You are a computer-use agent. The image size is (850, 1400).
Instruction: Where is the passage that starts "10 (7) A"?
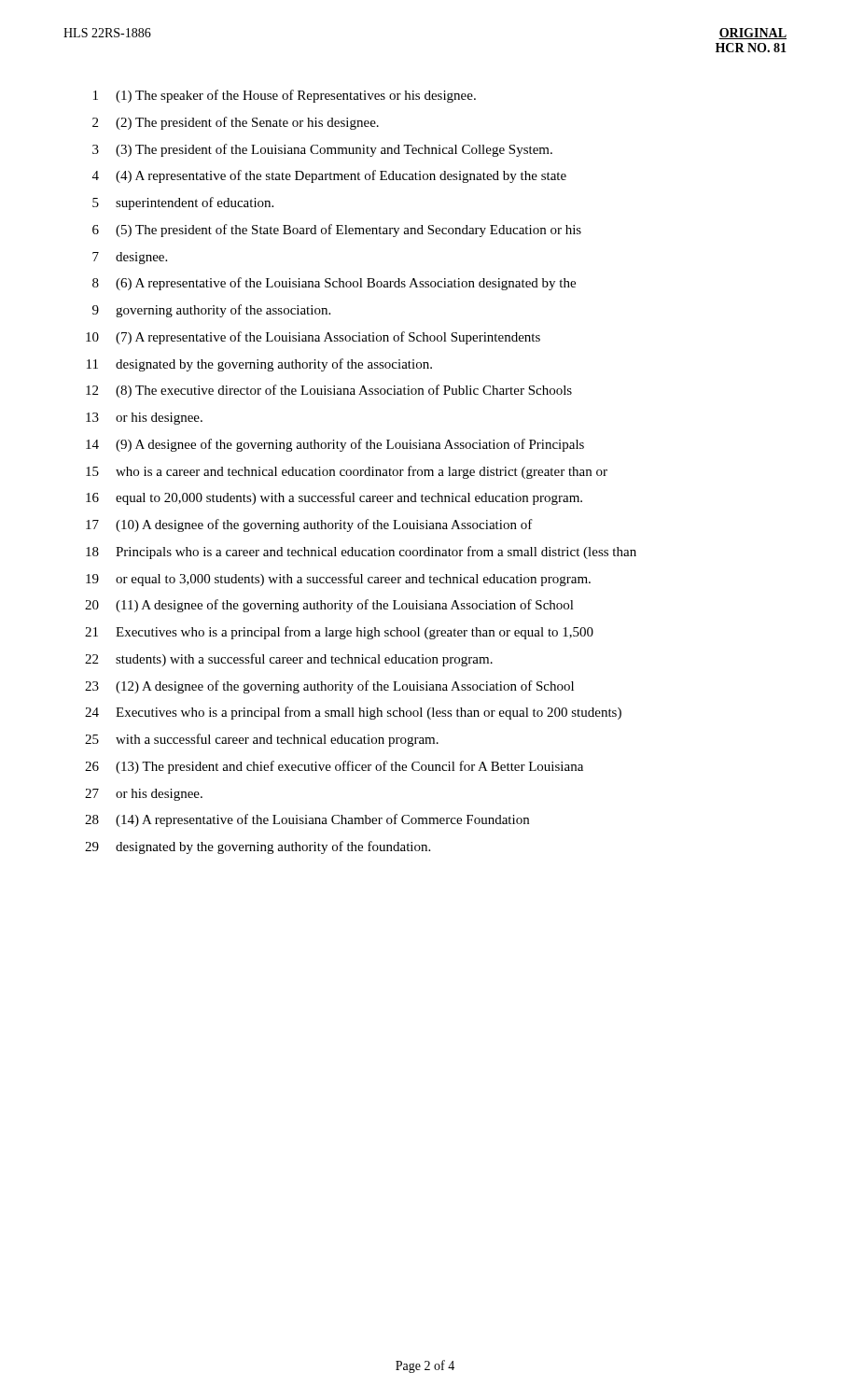point(425,337)
